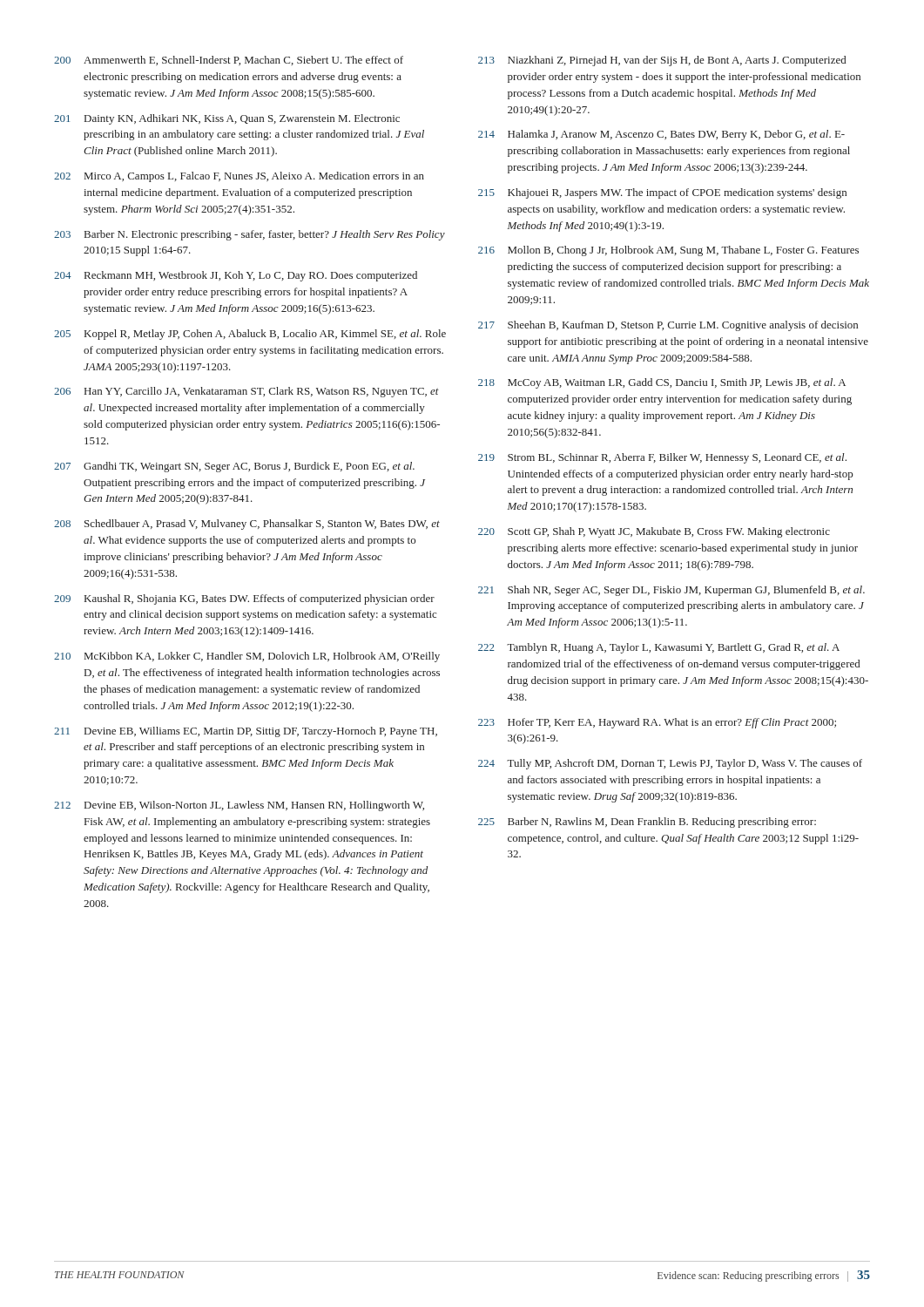Screen dimensions: 1307x924
Task: Where is the passage that starts "209 Kaushal R, Shojania KG, Bates DW."?
Action: point(250,615)
